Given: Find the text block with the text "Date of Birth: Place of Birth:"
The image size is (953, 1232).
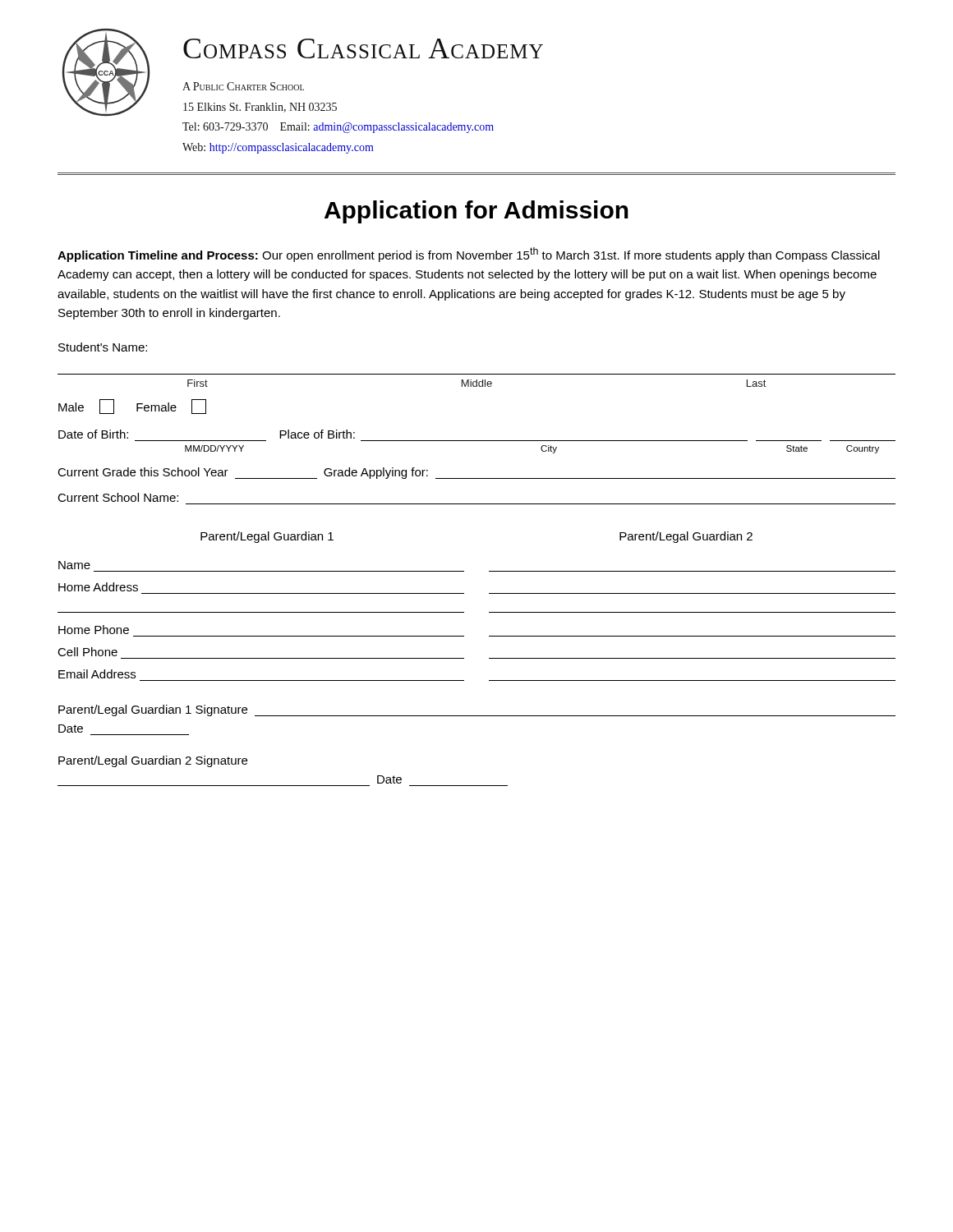Looking at the screenshot, I should (x=476, y=440).
